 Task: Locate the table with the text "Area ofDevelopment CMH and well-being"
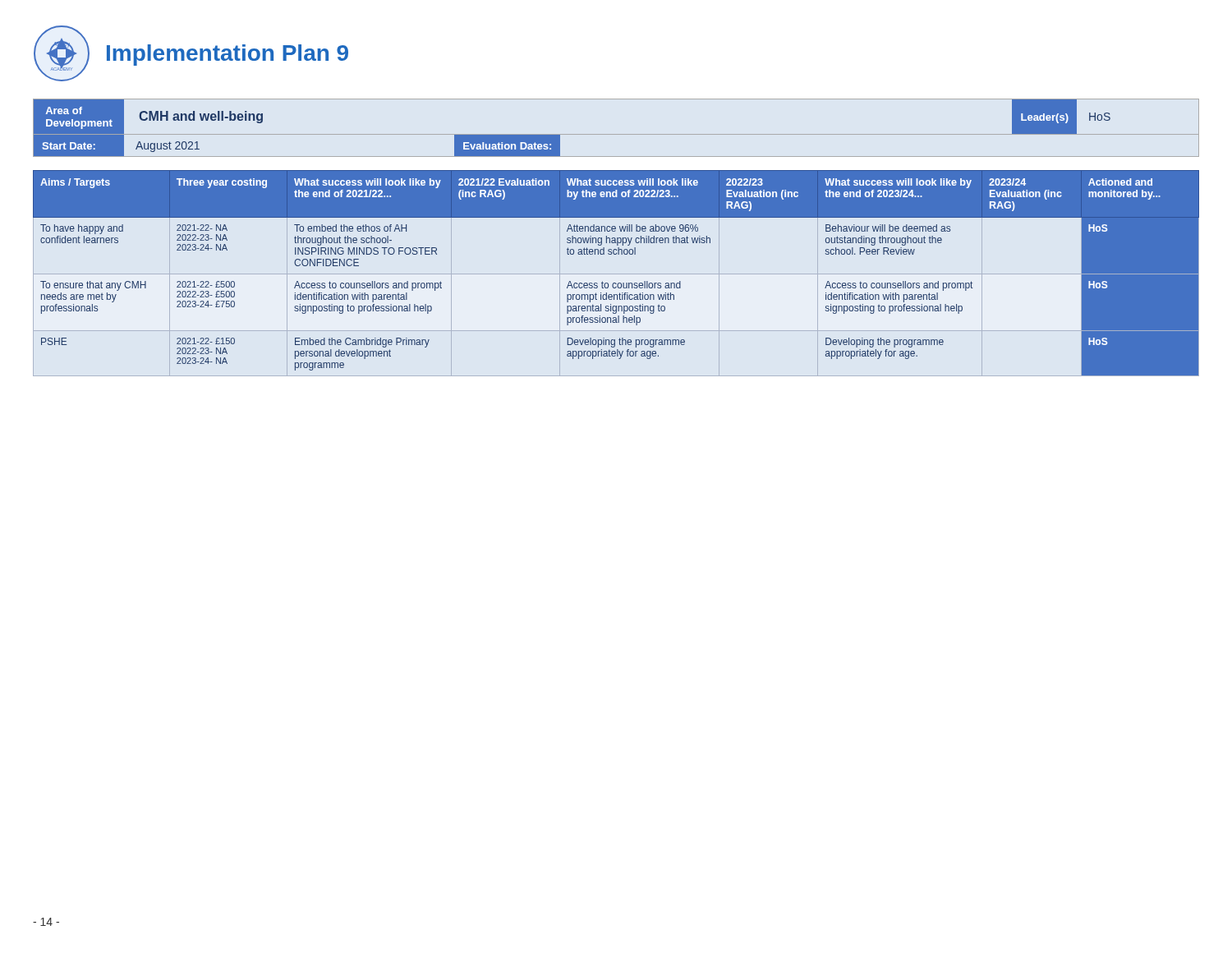point(616,128)
